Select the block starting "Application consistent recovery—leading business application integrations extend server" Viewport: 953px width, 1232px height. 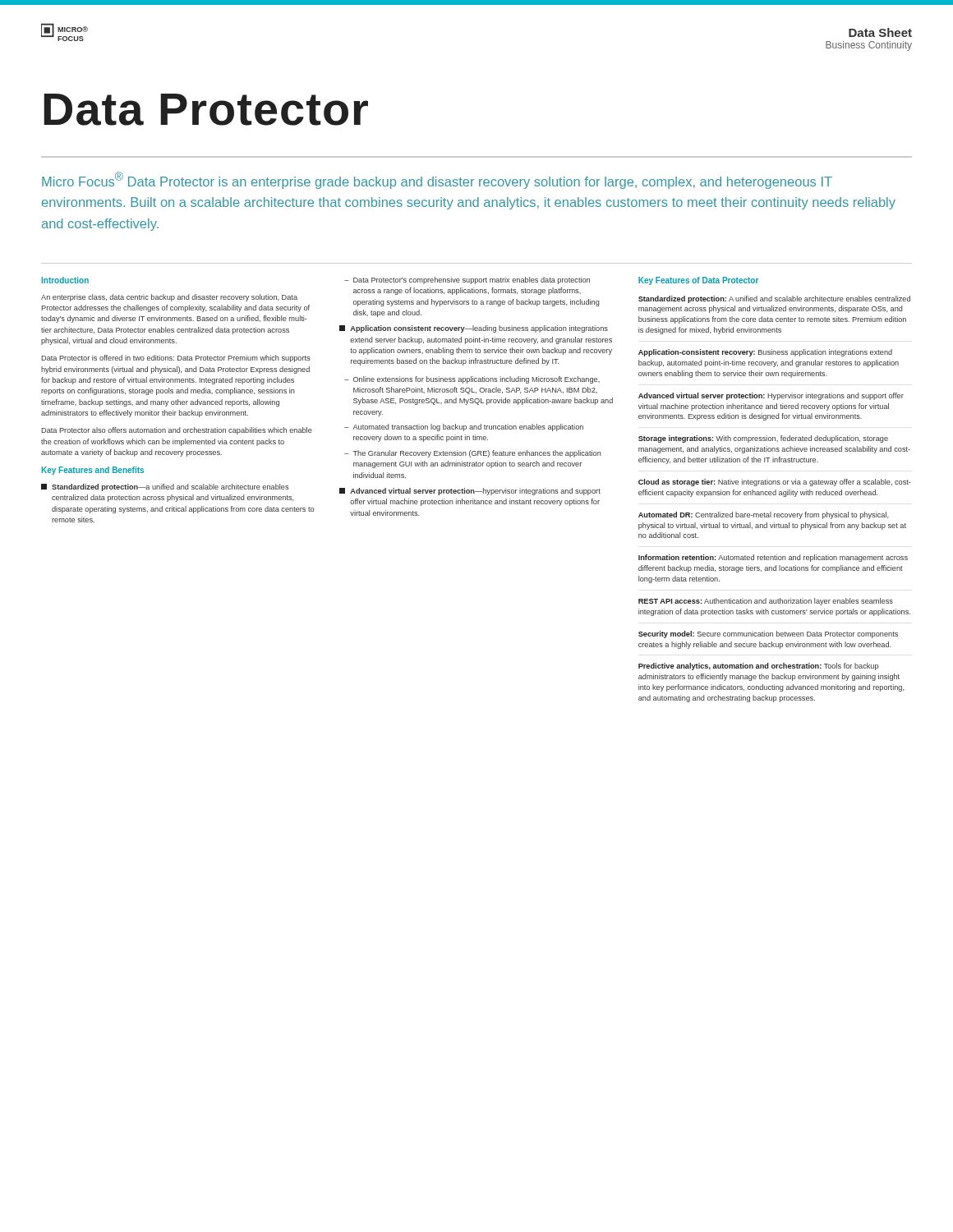click(476, 346)
